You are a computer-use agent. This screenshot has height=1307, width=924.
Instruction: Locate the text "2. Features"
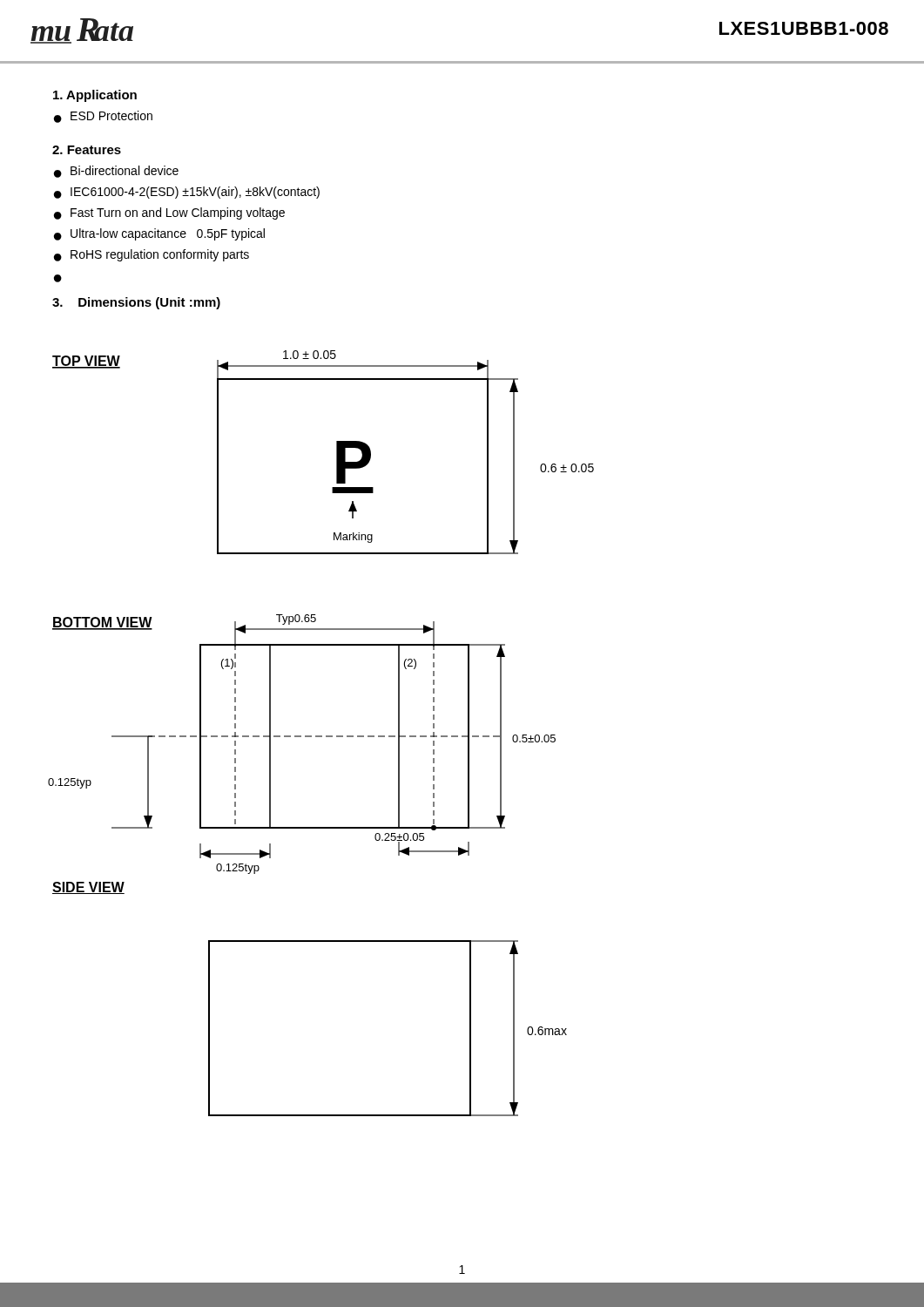87,149
